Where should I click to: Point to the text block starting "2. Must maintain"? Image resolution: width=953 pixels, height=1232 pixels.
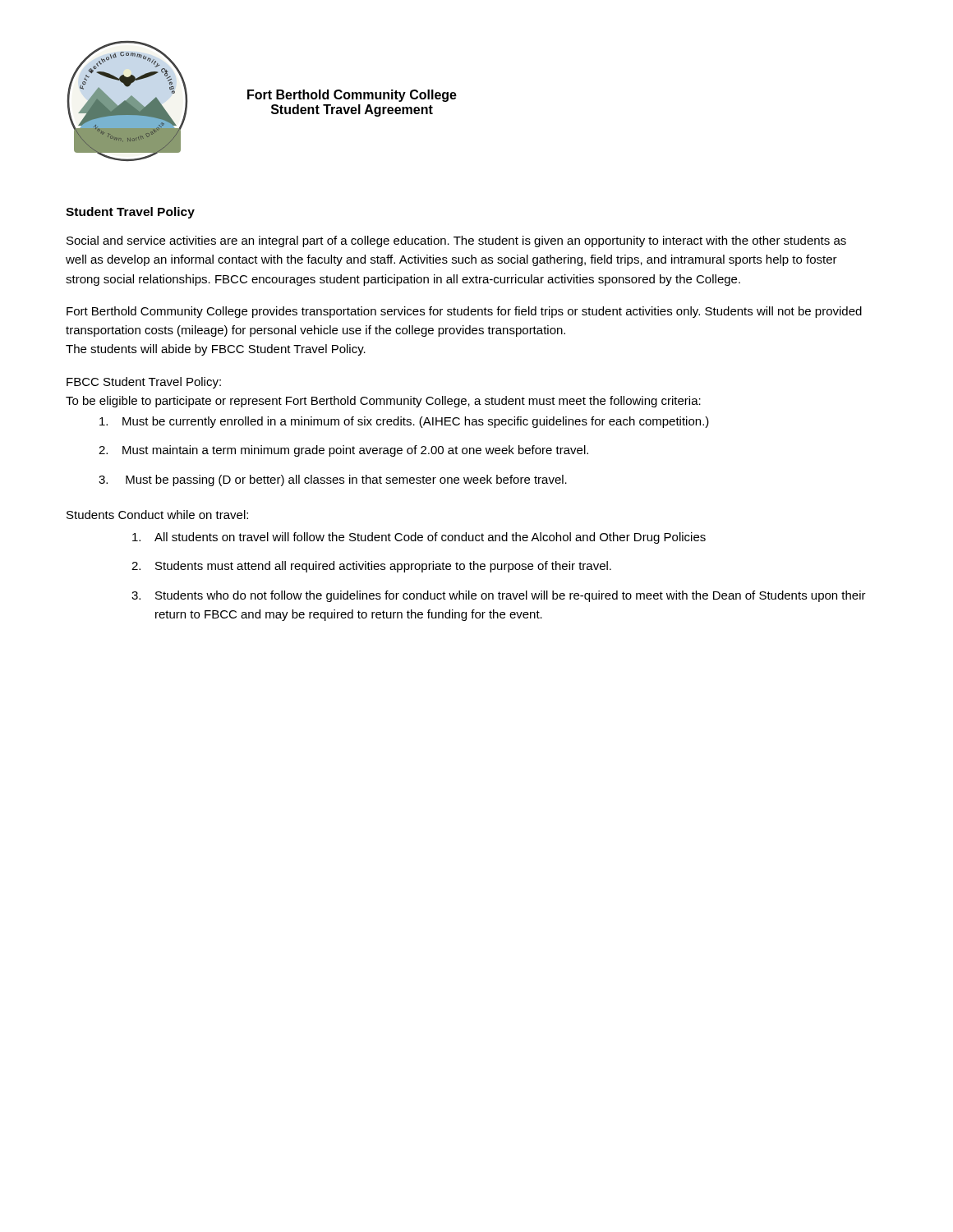click(485, 450)
